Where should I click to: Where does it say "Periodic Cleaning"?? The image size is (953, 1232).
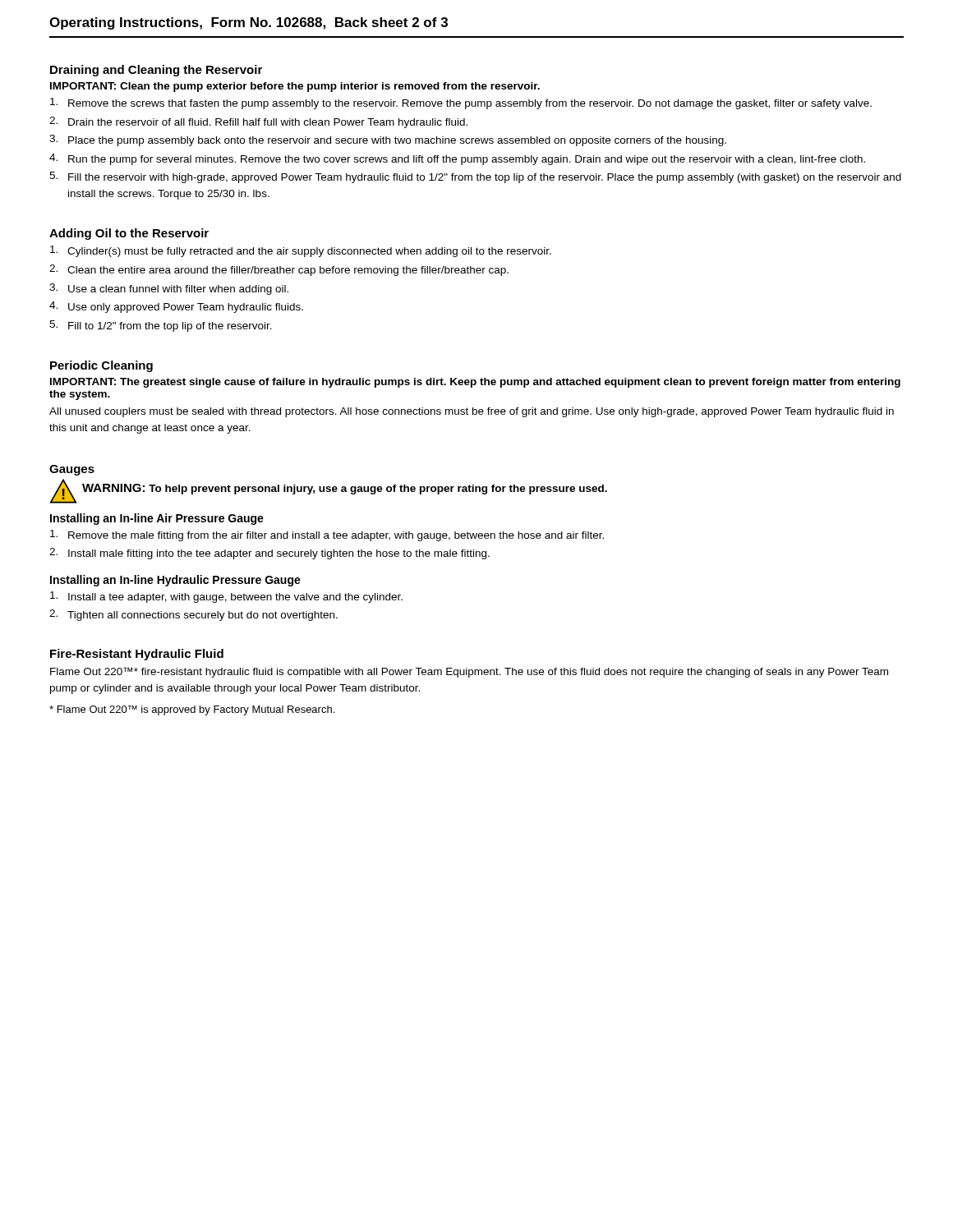[x=101, y=365]
